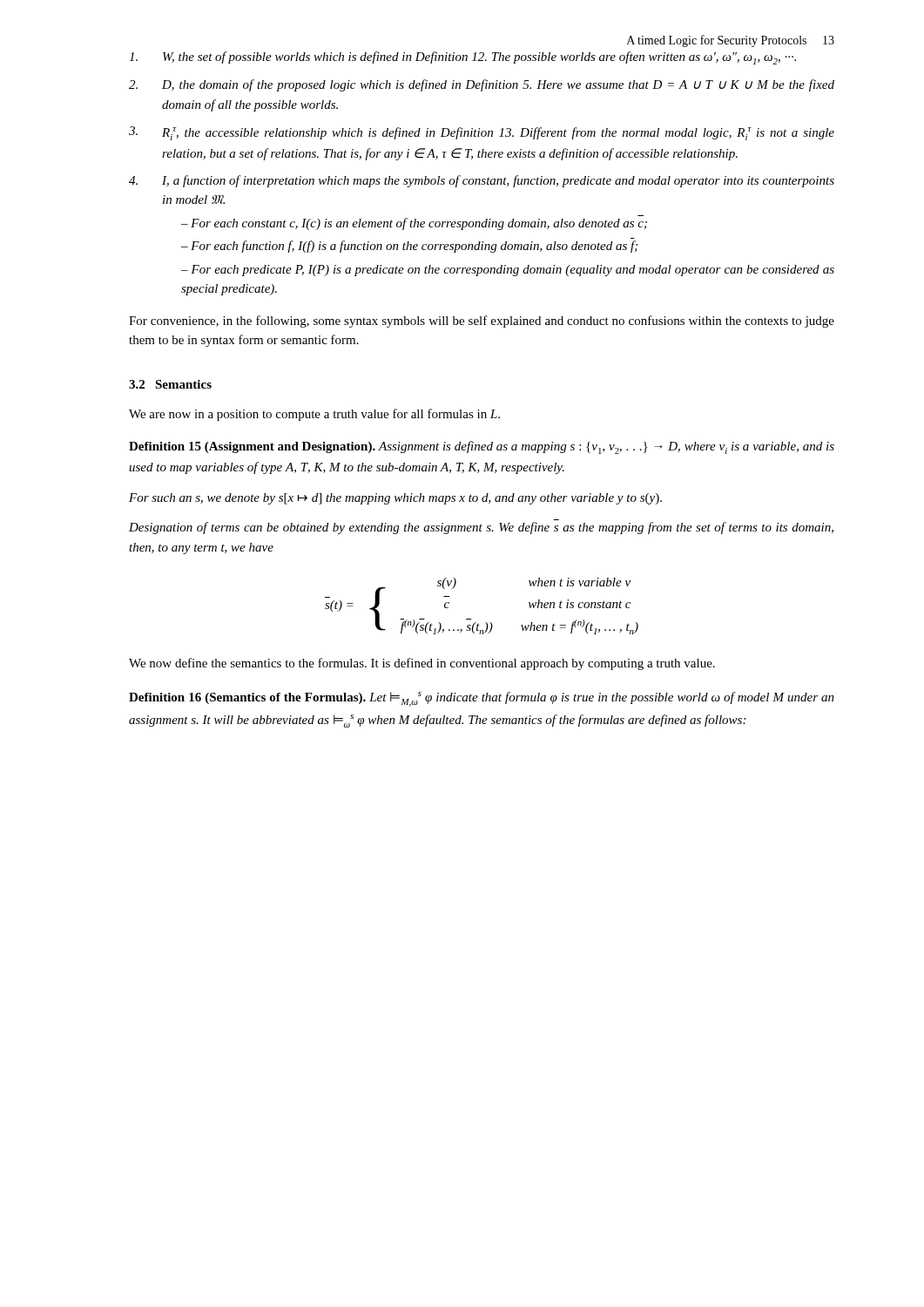Find the text starting "For such an s, we denote by s[x"
924x1307 pixels.
click(x=396, y=497)
